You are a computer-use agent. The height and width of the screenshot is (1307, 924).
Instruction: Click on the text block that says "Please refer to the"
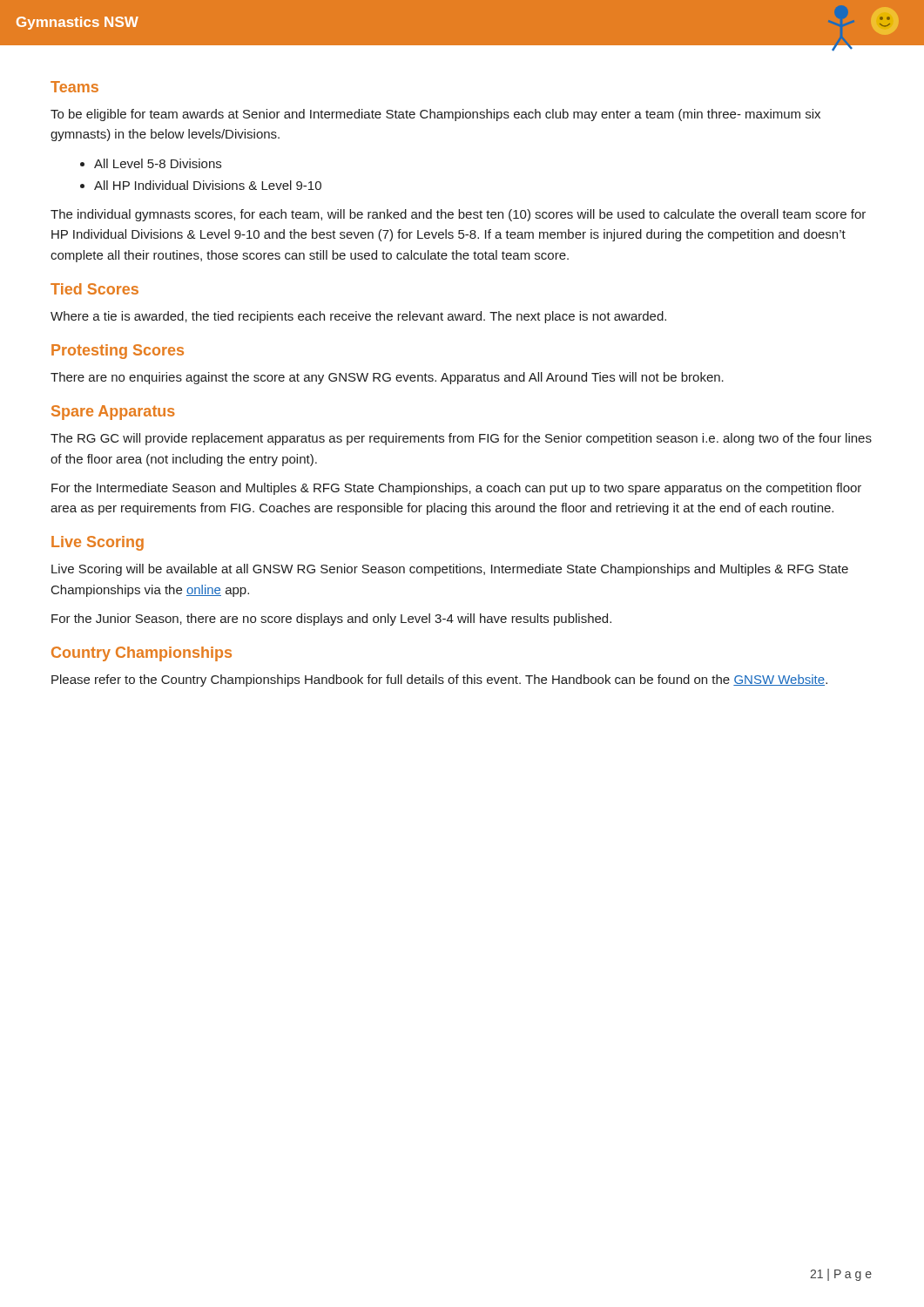click(x=440, y=679)
